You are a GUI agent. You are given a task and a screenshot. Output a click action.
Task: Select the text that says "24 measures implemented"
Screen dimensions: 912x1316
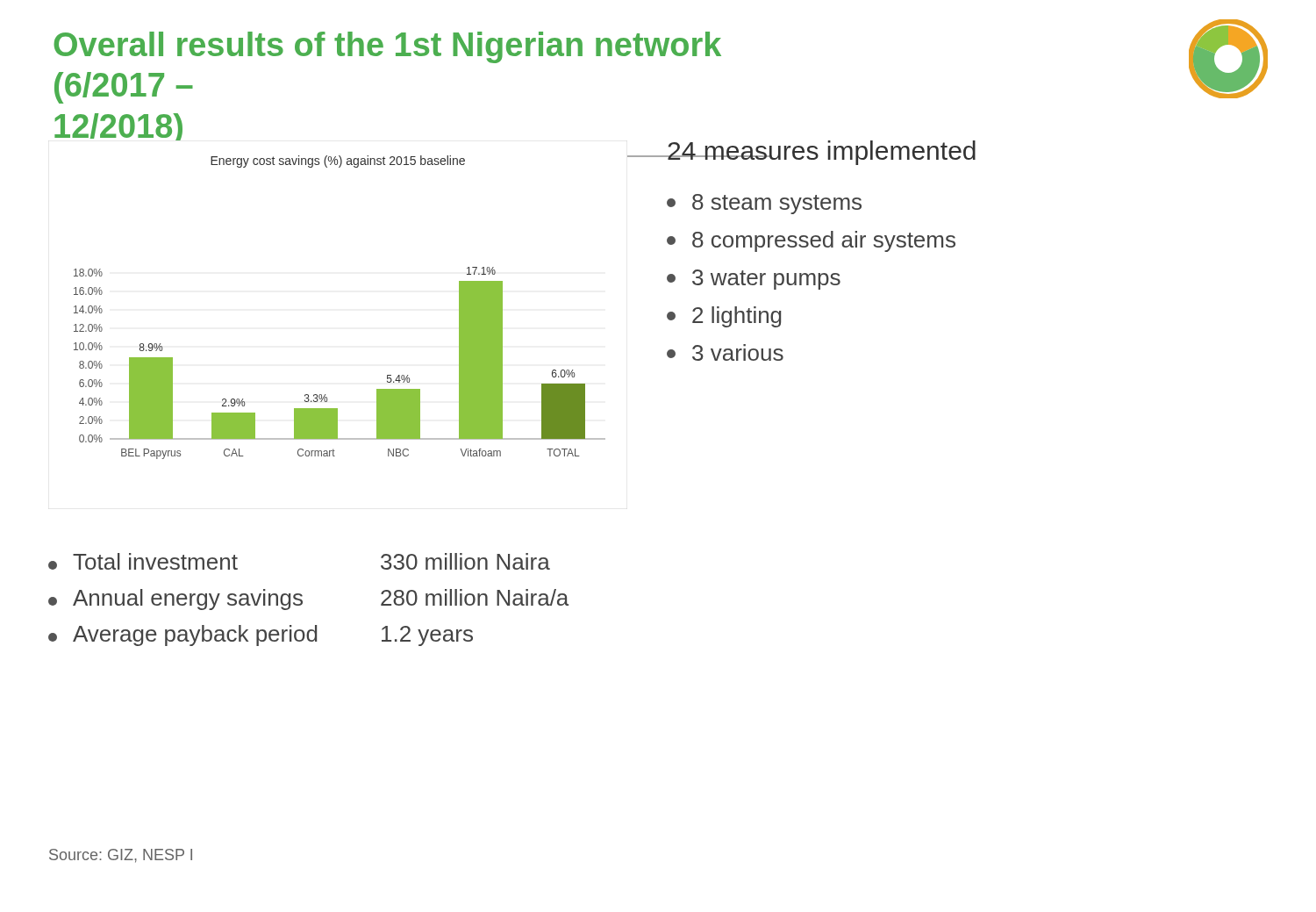822,151
